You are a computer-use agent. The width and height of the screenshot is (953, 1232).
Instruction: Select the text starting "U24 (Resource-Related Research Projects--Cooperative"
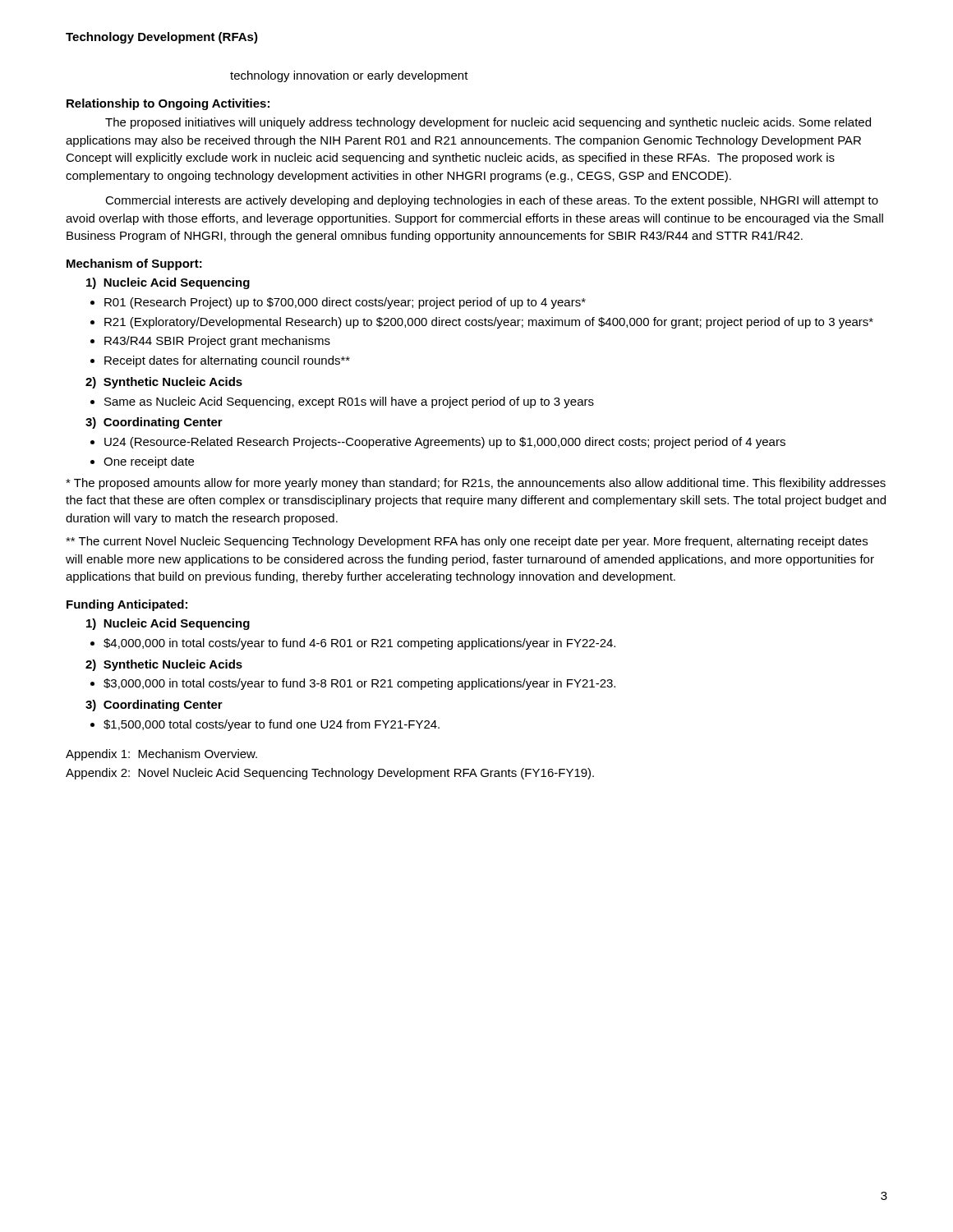(445, 441)
